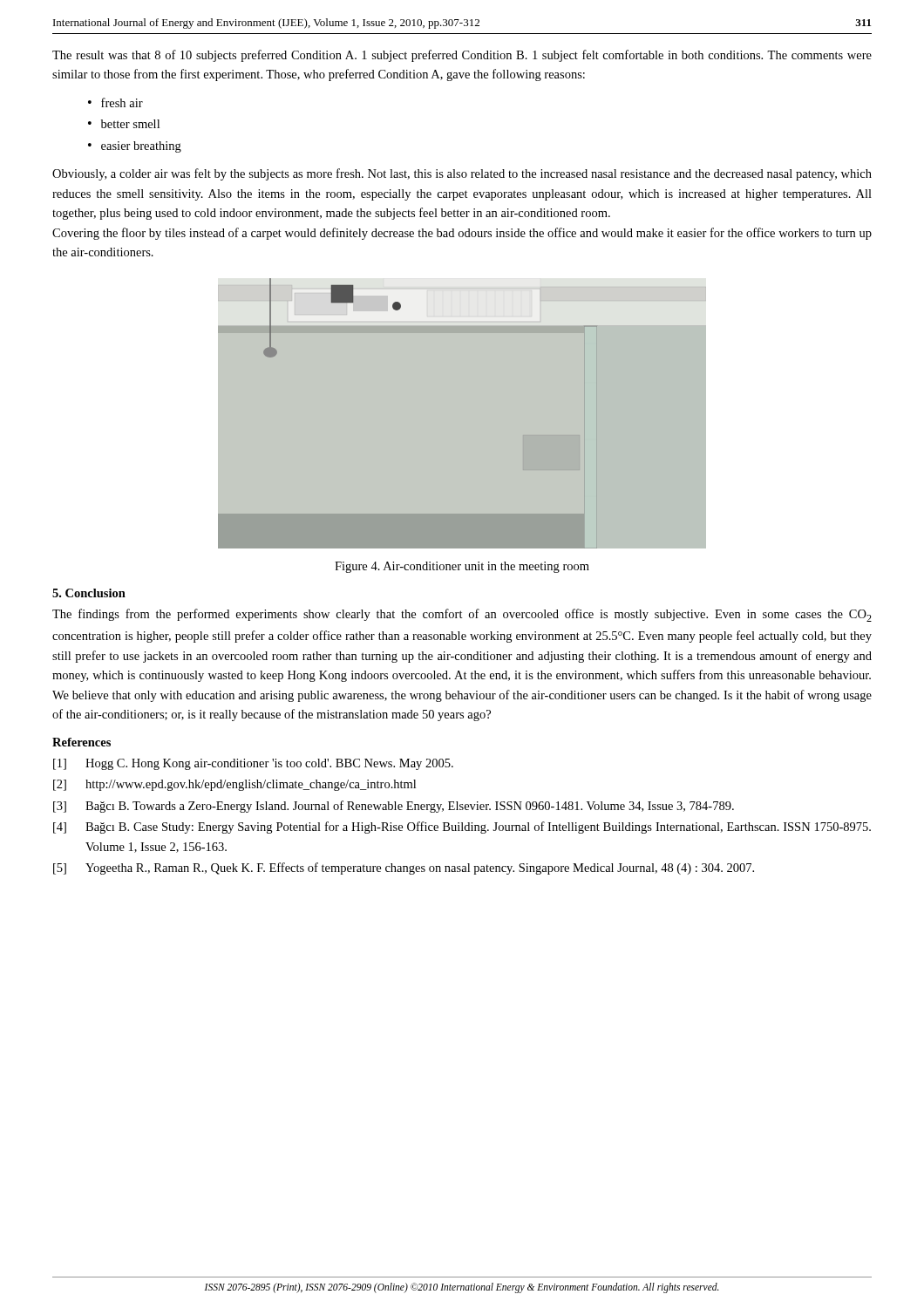Locate the block of text that opens with "[4] Bağcı B. Case Study: Energy"
The width and height of the screenshot is (924, 1308).
pos(462,837)
